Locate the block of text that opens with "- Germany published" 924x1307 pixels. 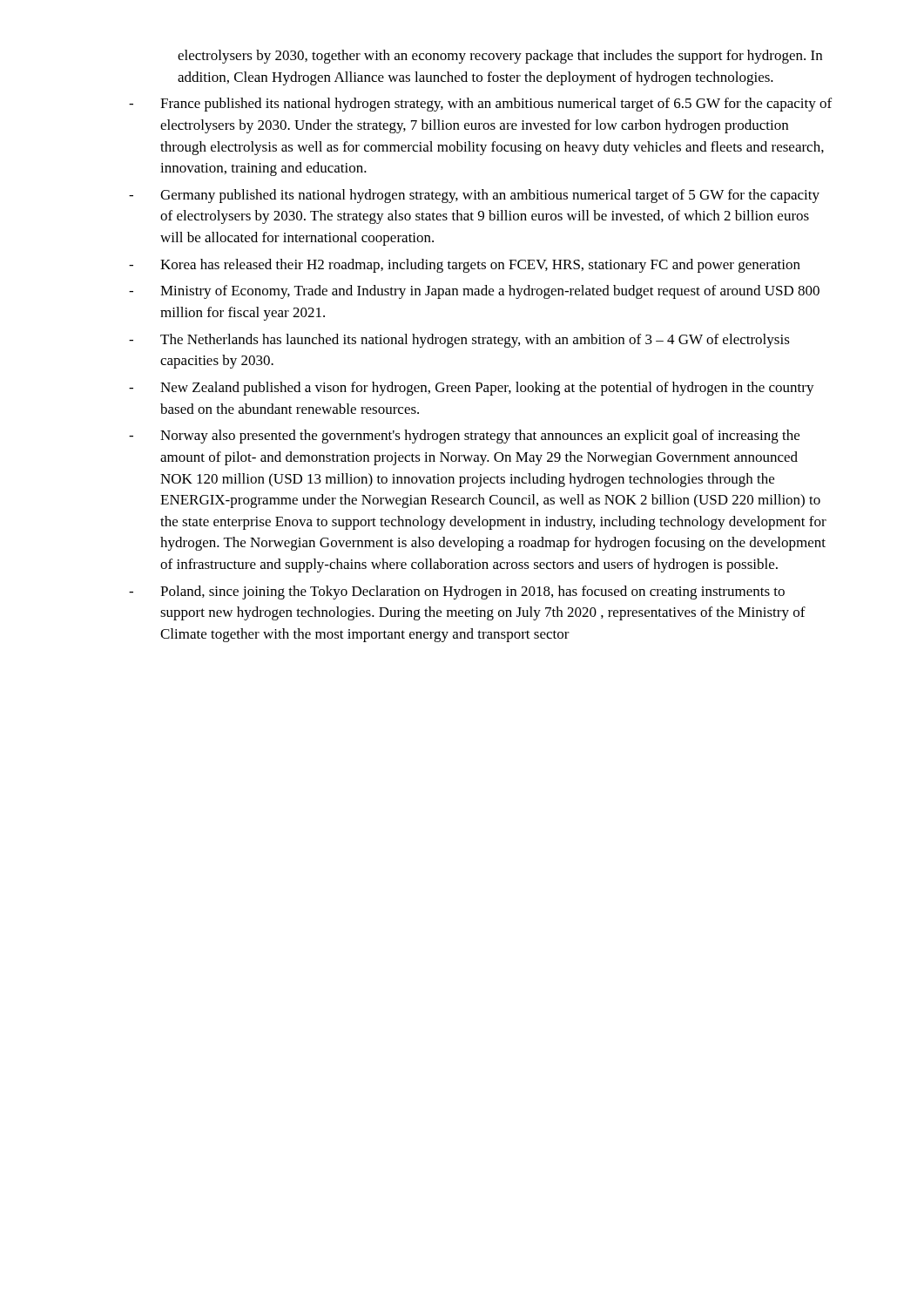coord(481,217)
